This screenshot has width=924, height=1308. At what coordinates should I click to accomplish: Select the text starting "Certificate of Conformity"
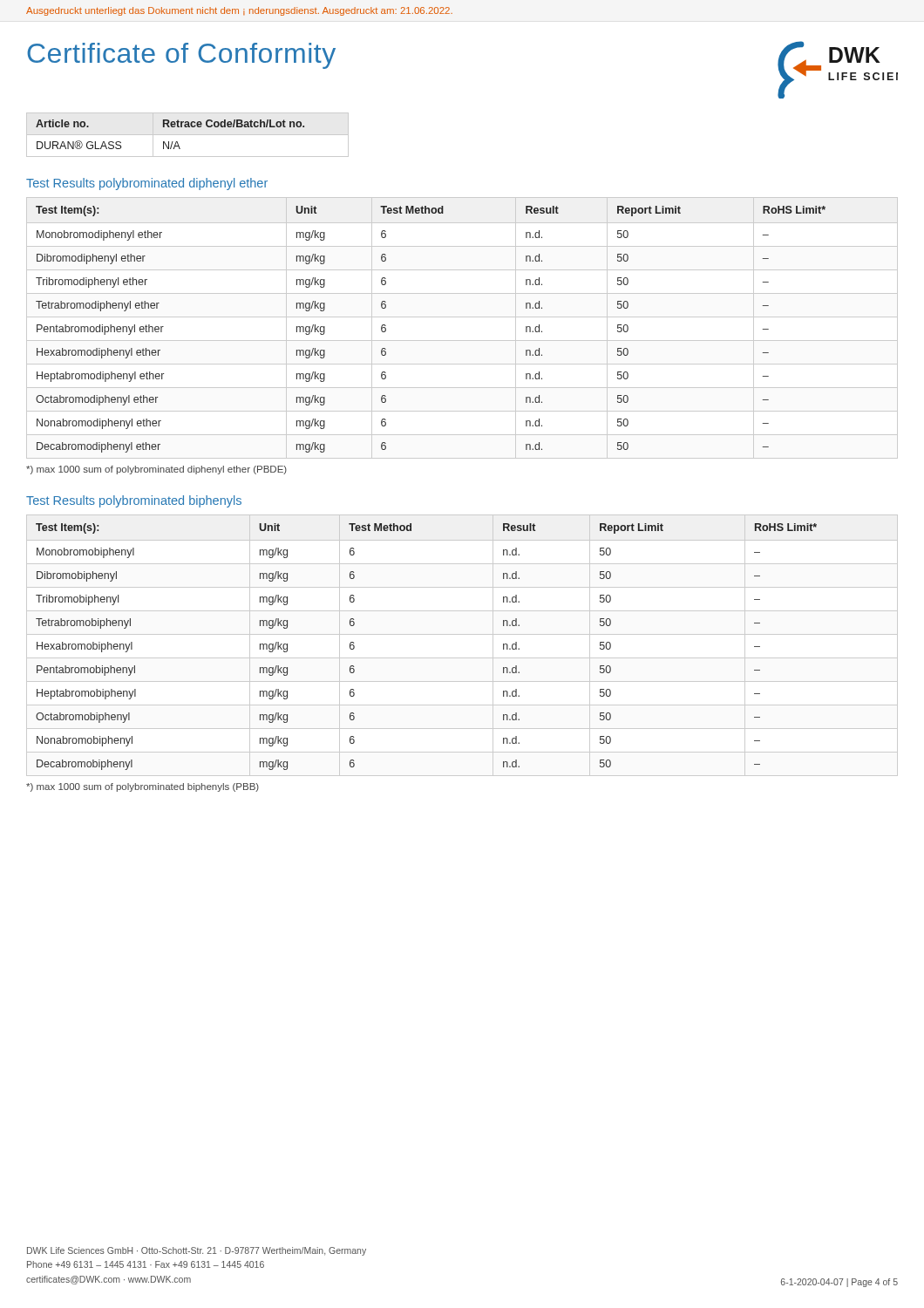(x=181, y=53)
